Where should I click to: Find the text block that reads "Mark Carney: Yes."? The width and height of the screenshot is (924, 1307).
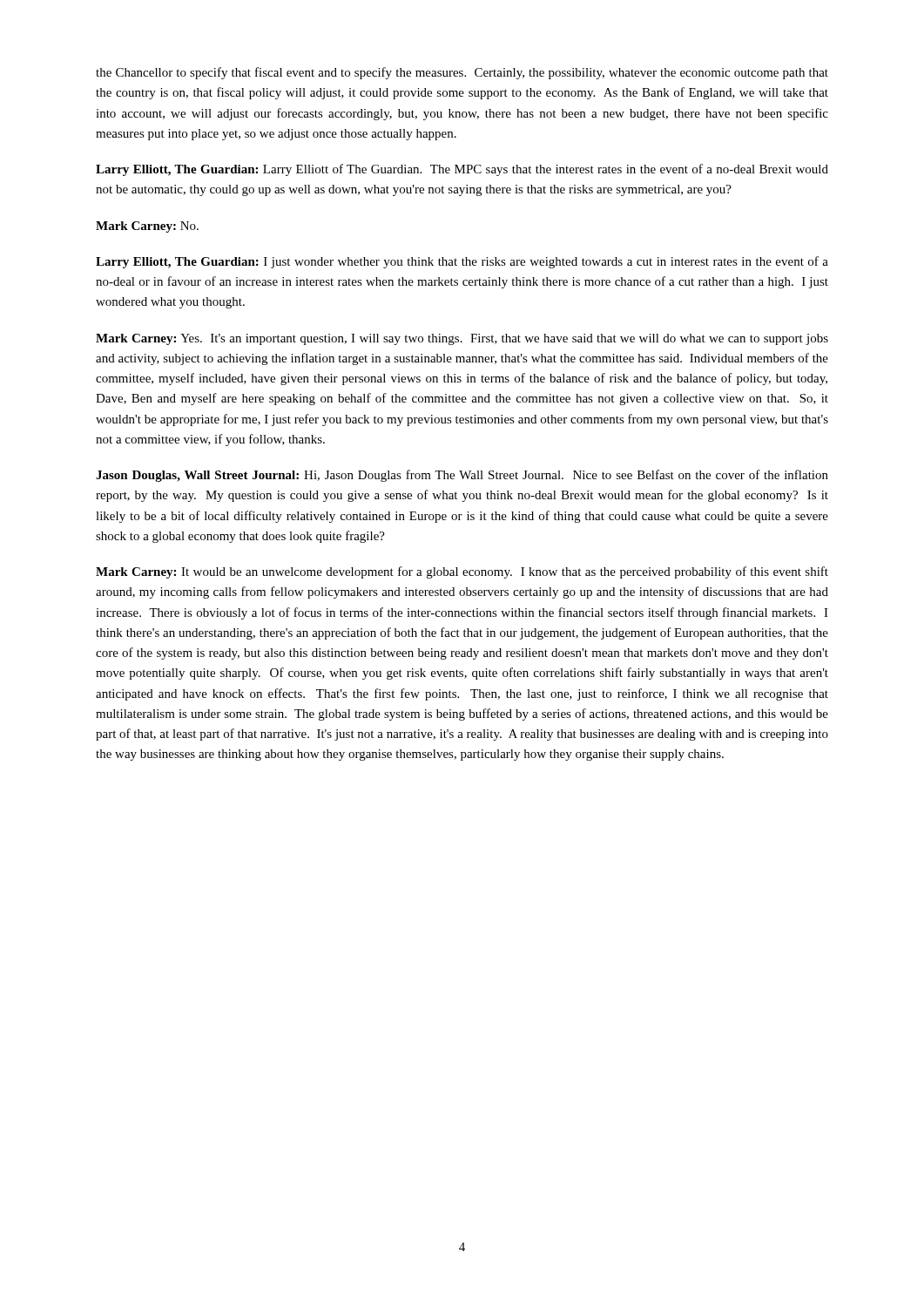[462, 388]
